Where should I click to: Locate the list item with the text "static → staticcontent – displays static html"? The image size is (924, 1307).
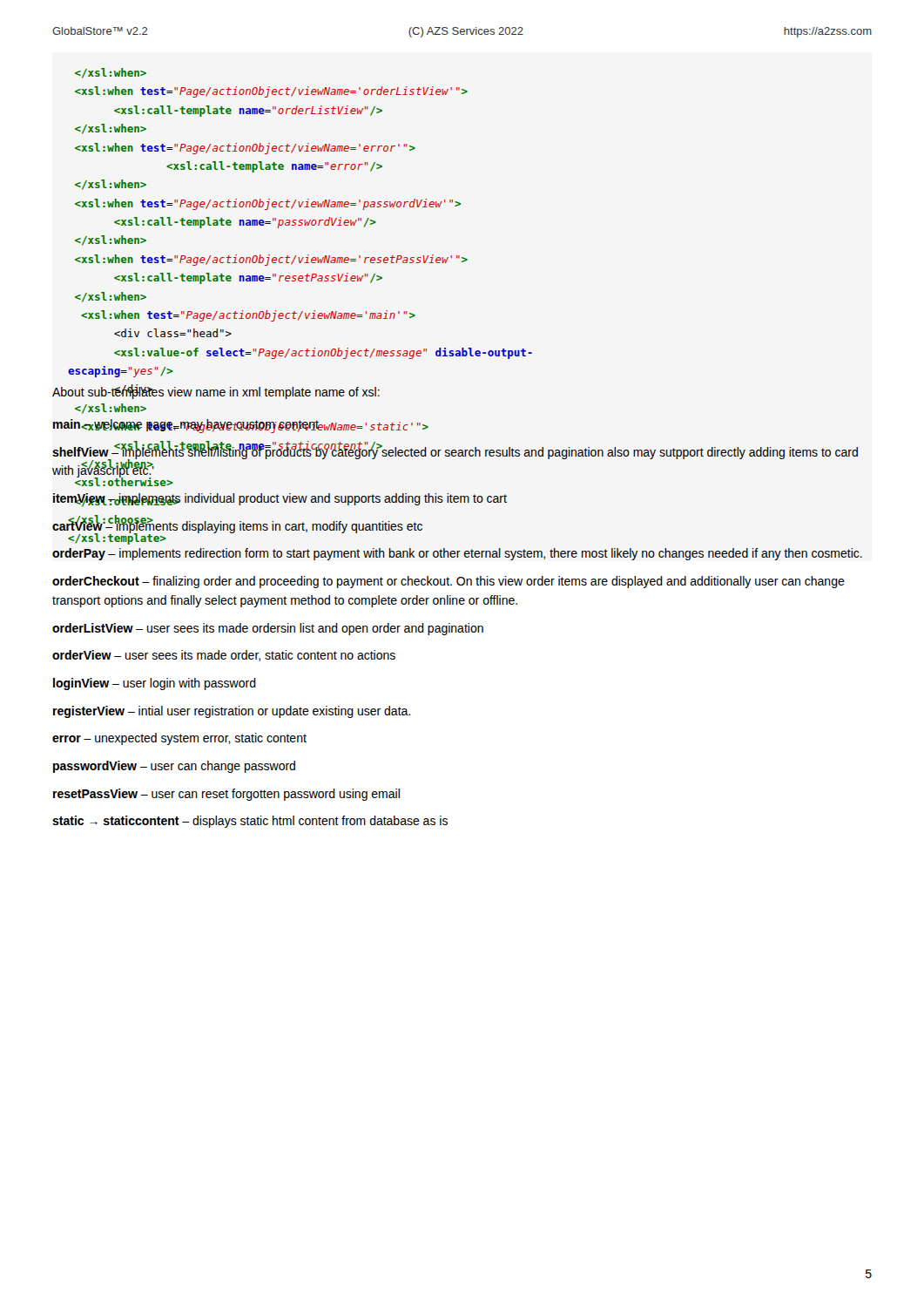[x=250, y=821]
